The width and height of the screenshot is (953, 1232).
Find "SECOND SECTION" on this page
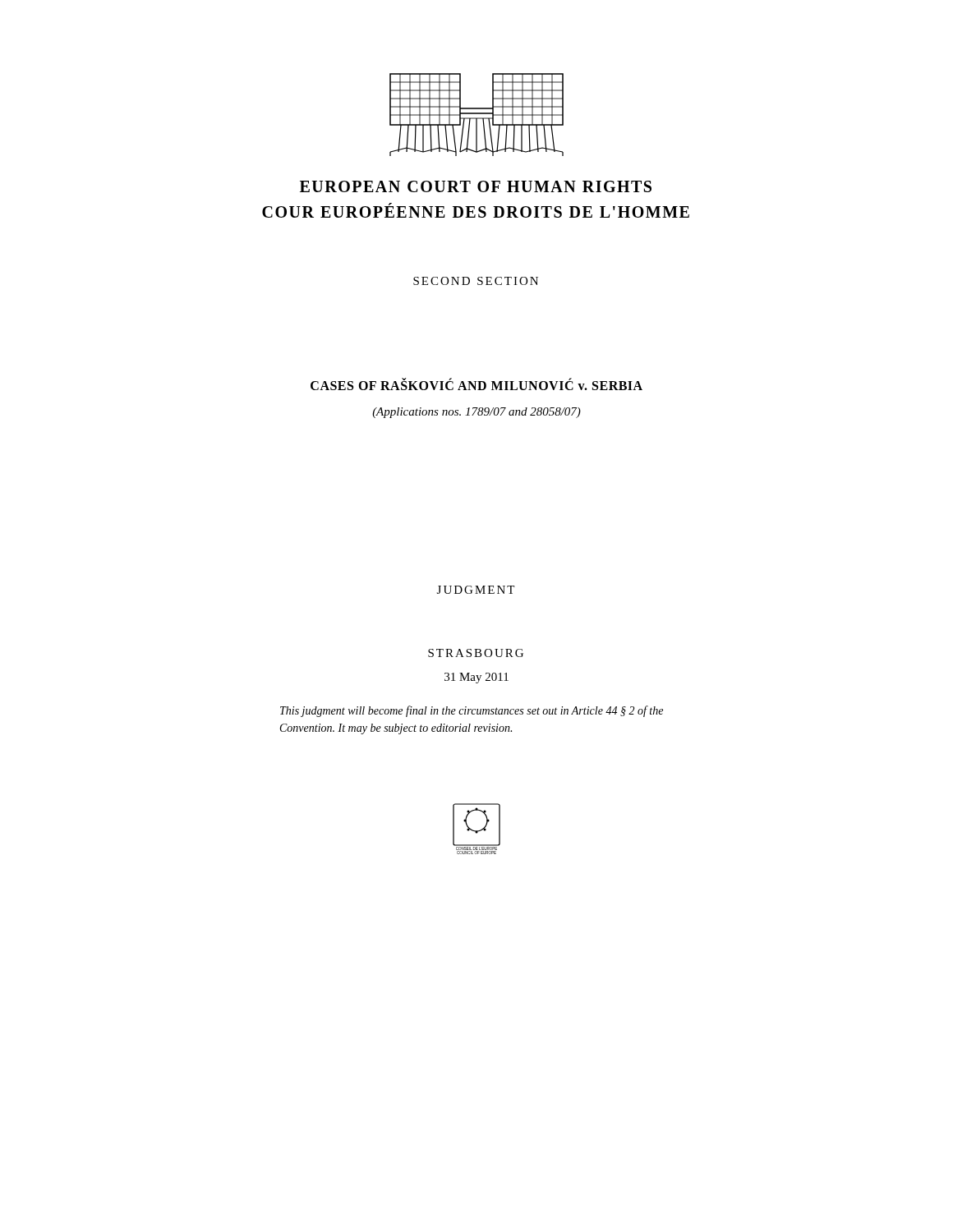point(476,281)
